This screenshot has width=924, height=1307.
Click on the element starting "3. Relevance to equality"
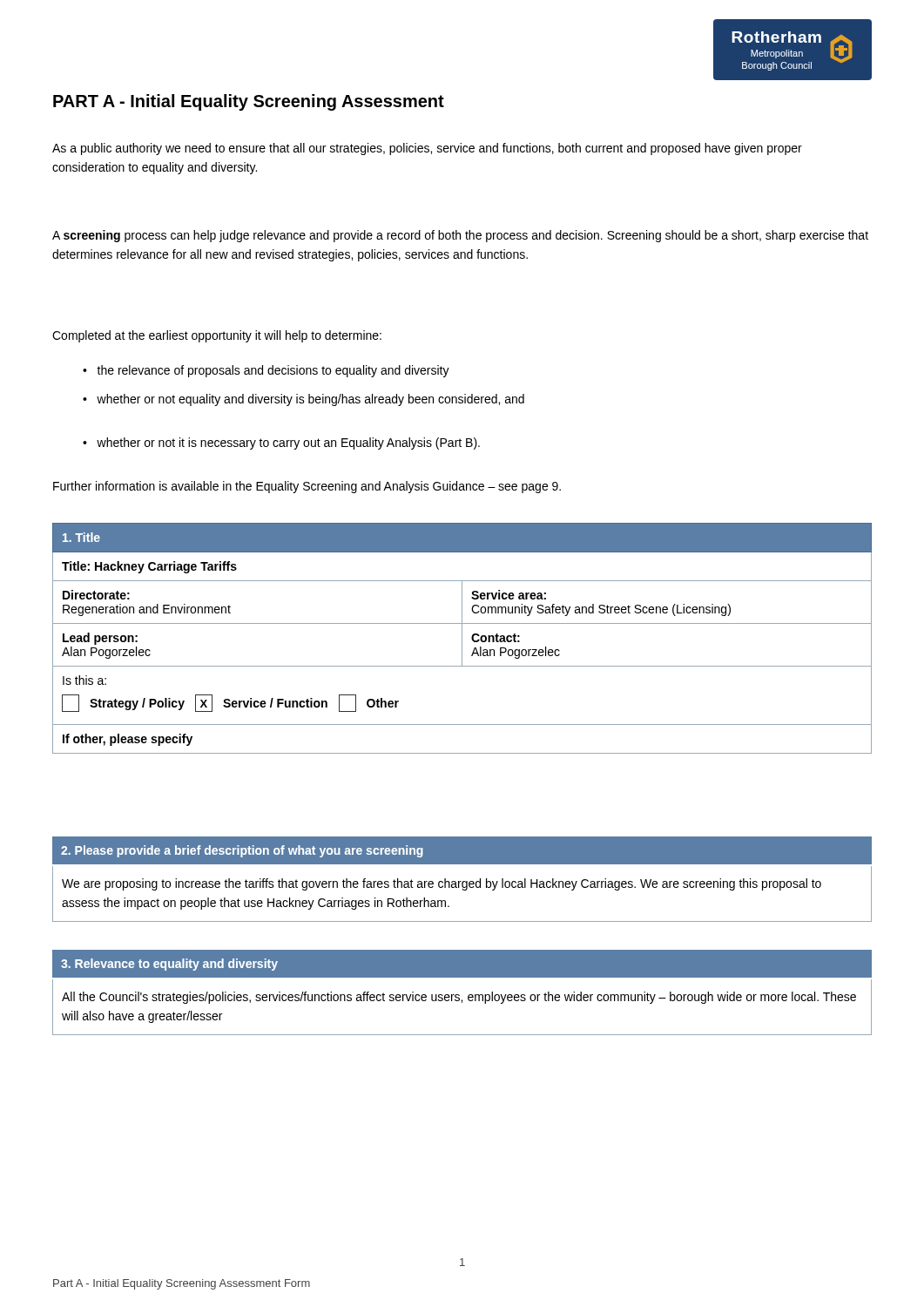point(169,964)
